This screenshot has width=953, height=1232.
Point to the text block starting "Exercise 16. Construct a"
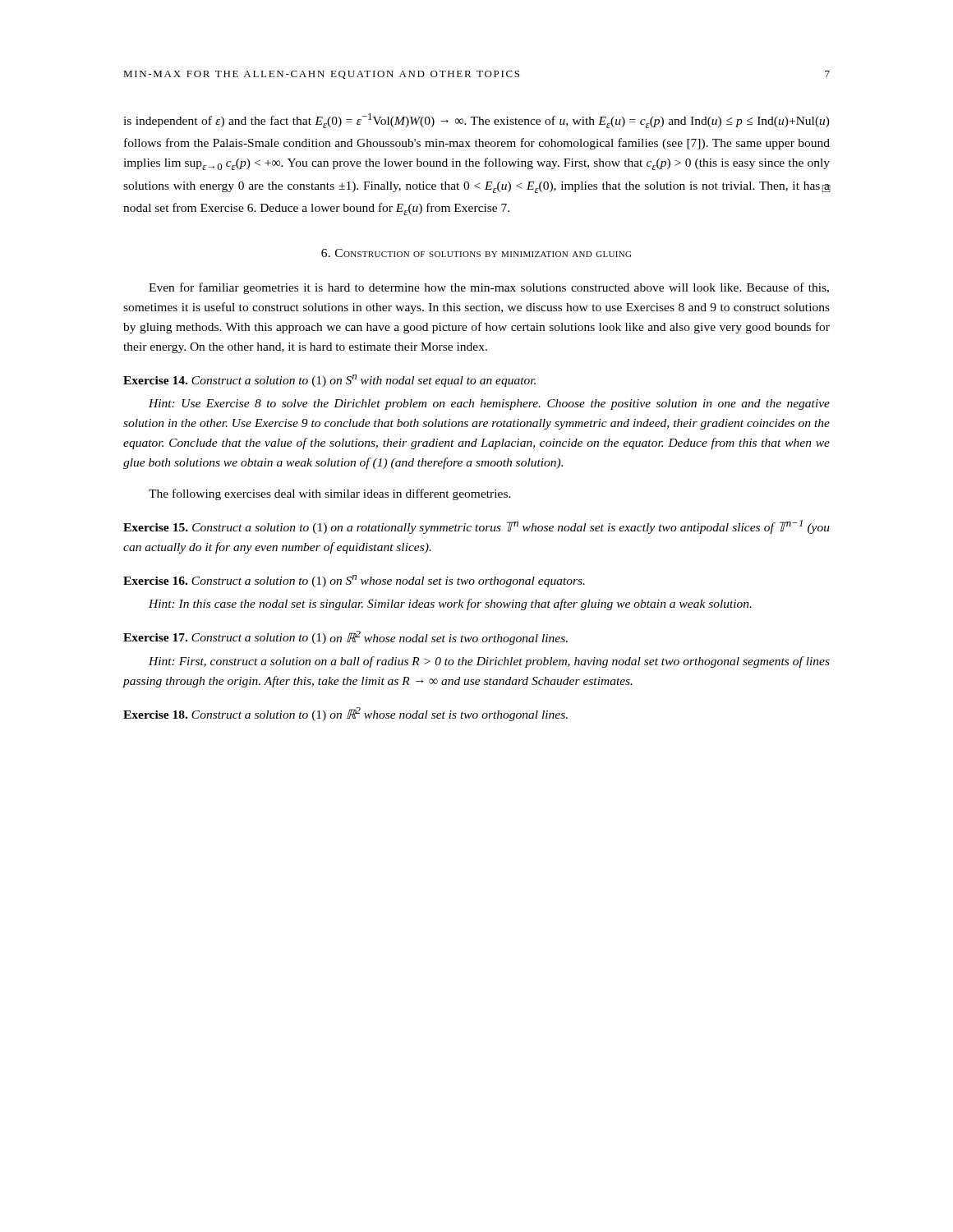click(354, 579)
